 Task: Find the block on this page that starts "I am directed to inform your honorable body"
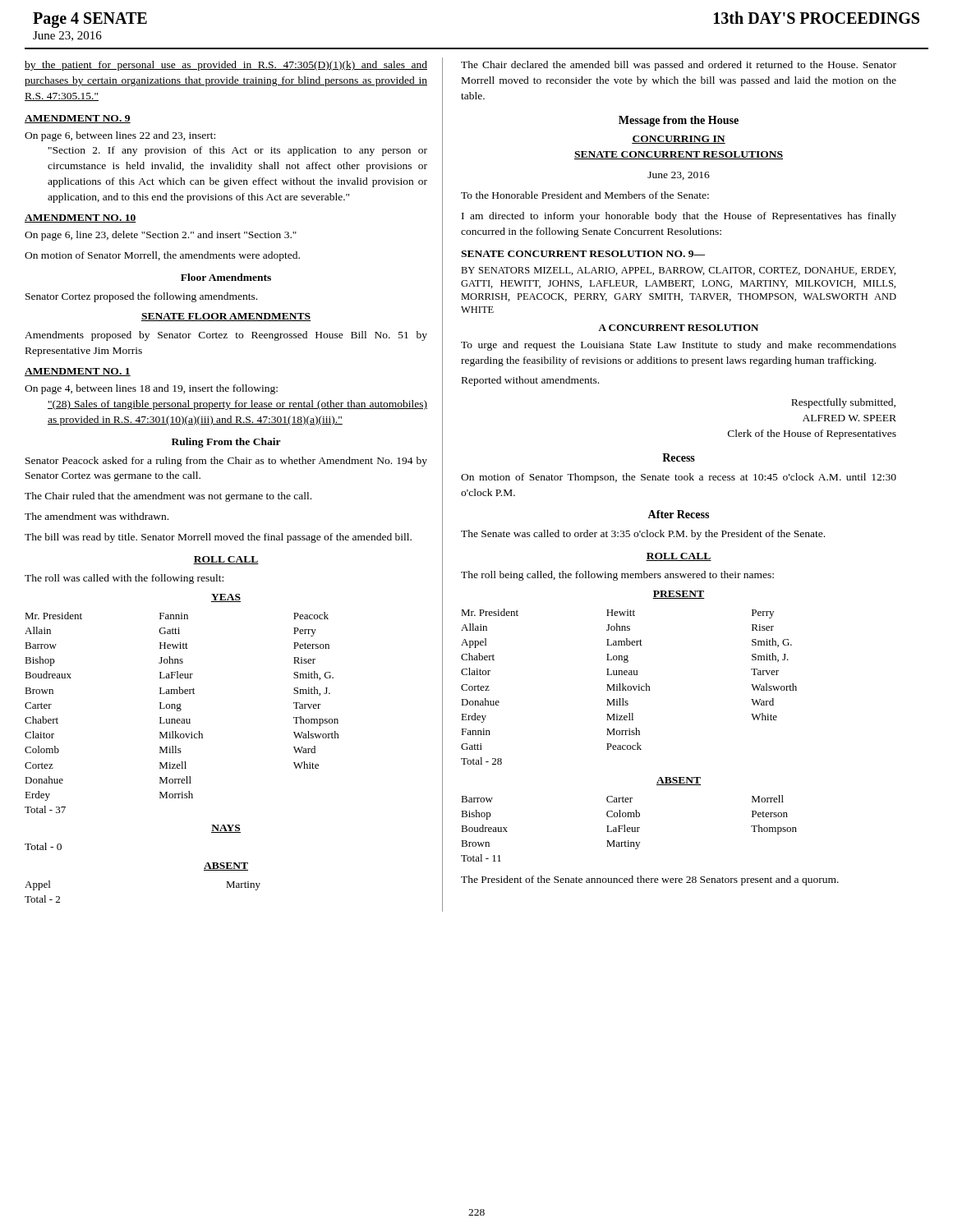(x=679, y=223)
